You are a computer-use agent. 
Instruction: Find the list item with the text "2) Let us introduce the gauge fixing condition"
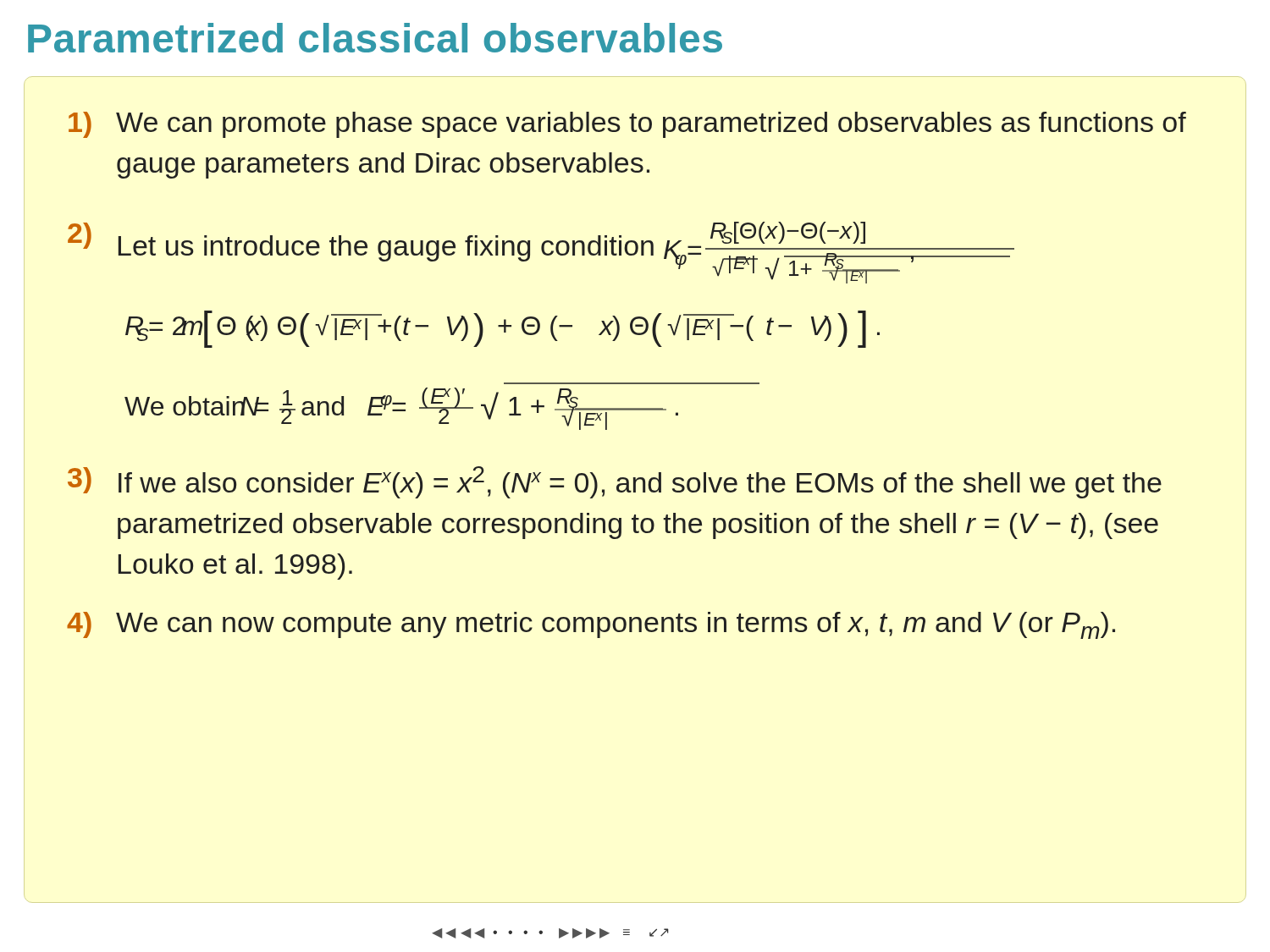coord(594,248)
